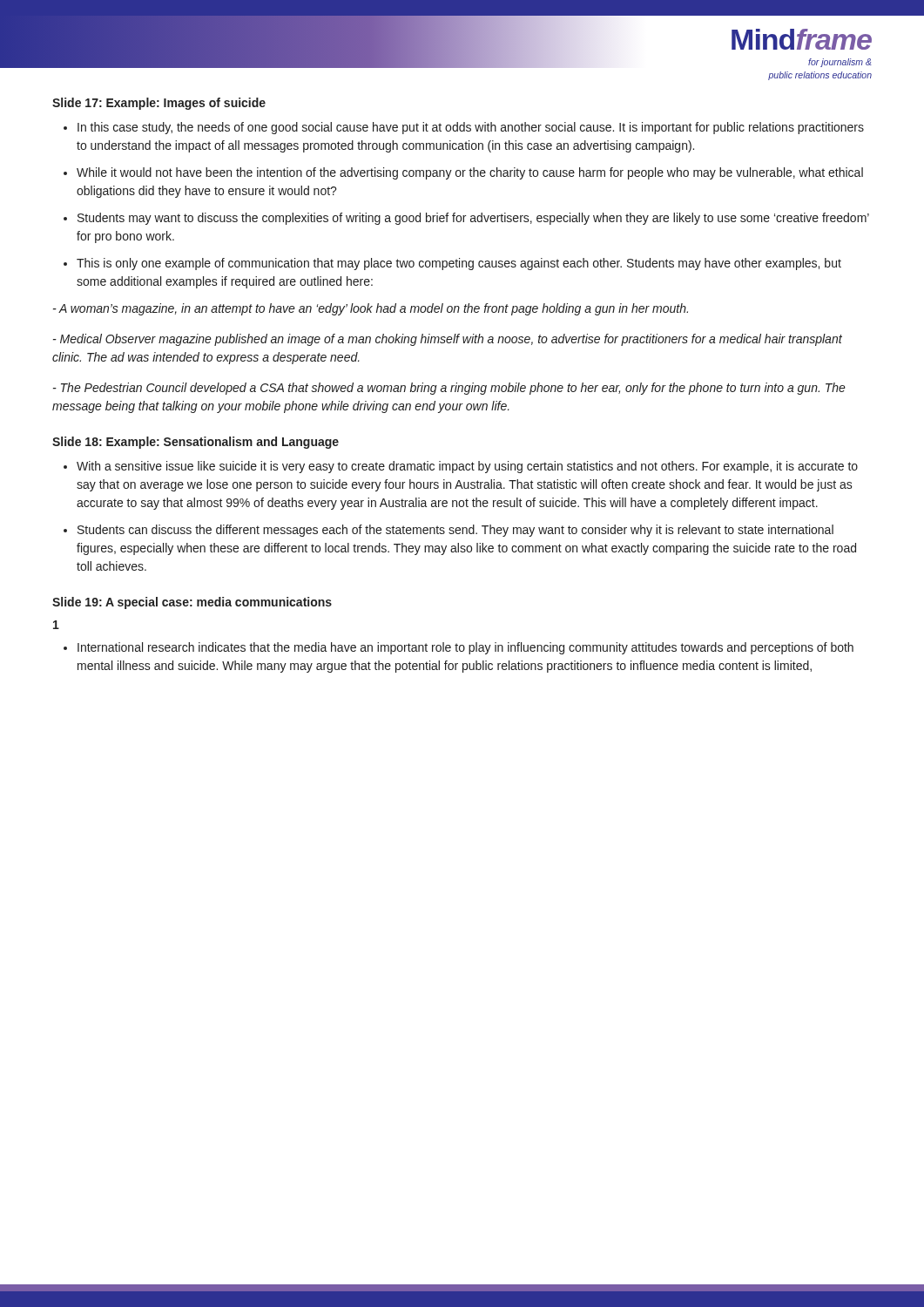Click the passage that begins "With a sensitive issue like"
This screenshot has height=1307, width=924.
tap(467, 484)
